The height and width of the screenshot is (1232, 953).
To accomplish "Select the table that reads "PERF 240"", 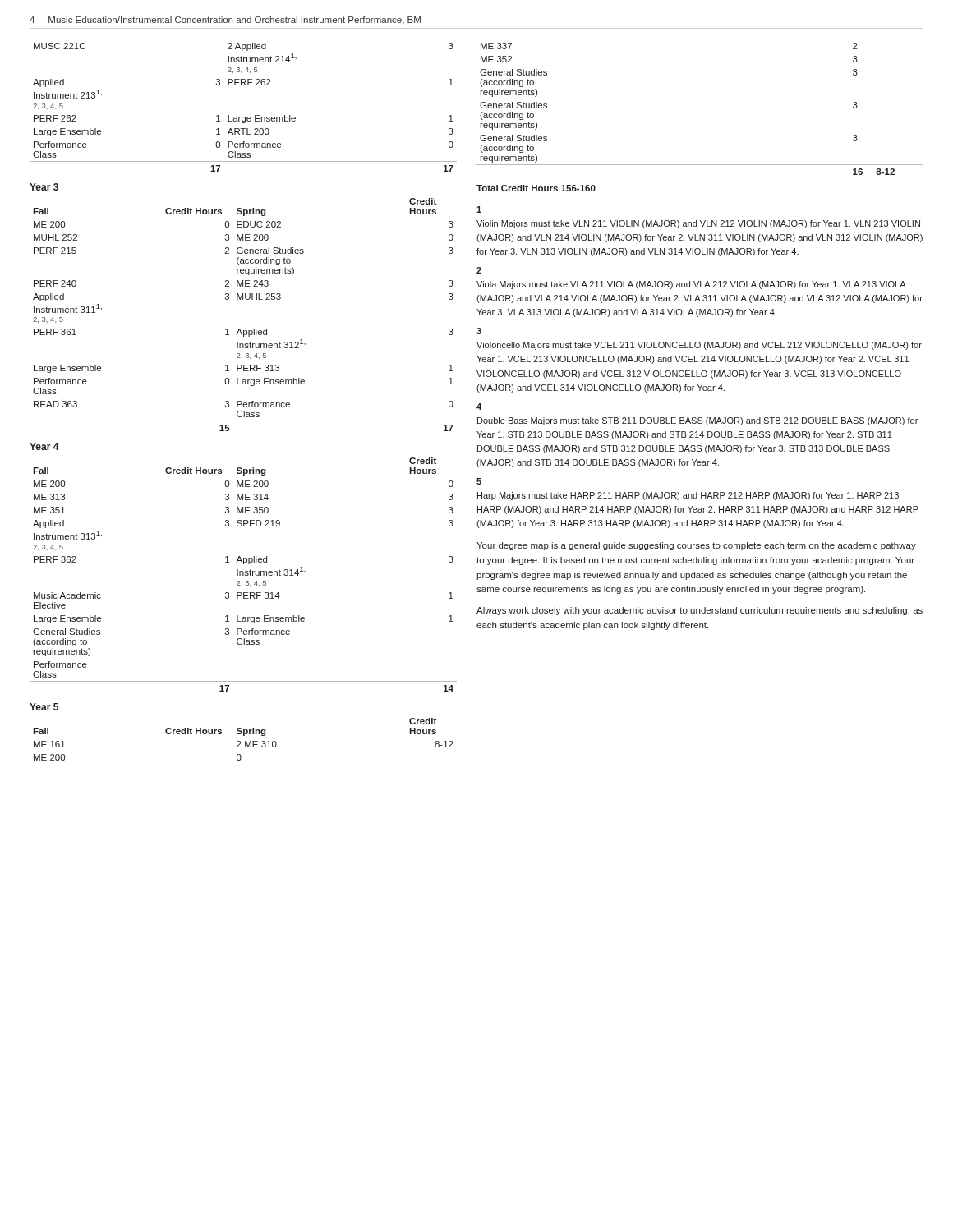I will (243, 315).
